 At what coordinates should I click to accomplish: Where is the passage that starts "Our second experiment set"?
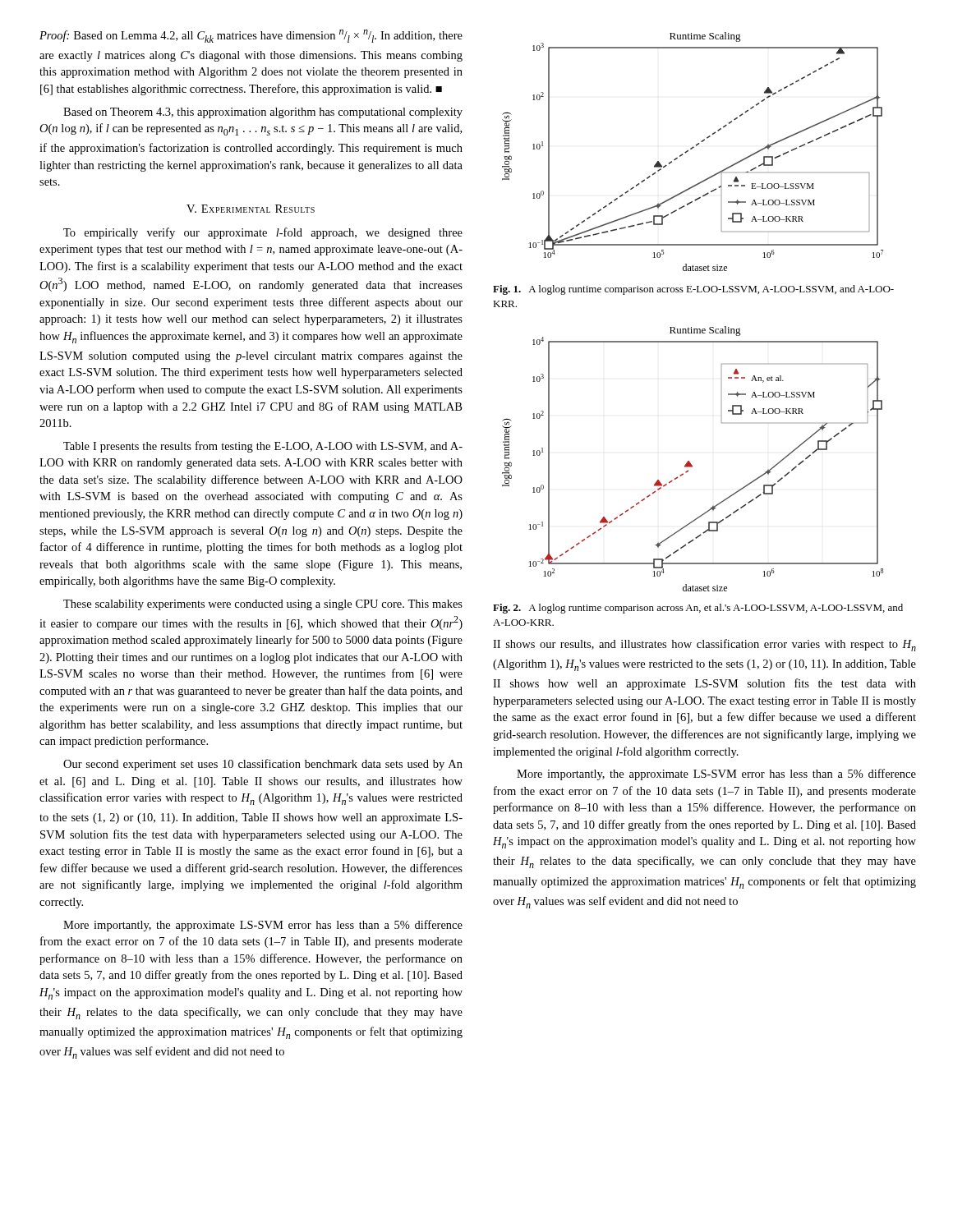coord(251,833)
